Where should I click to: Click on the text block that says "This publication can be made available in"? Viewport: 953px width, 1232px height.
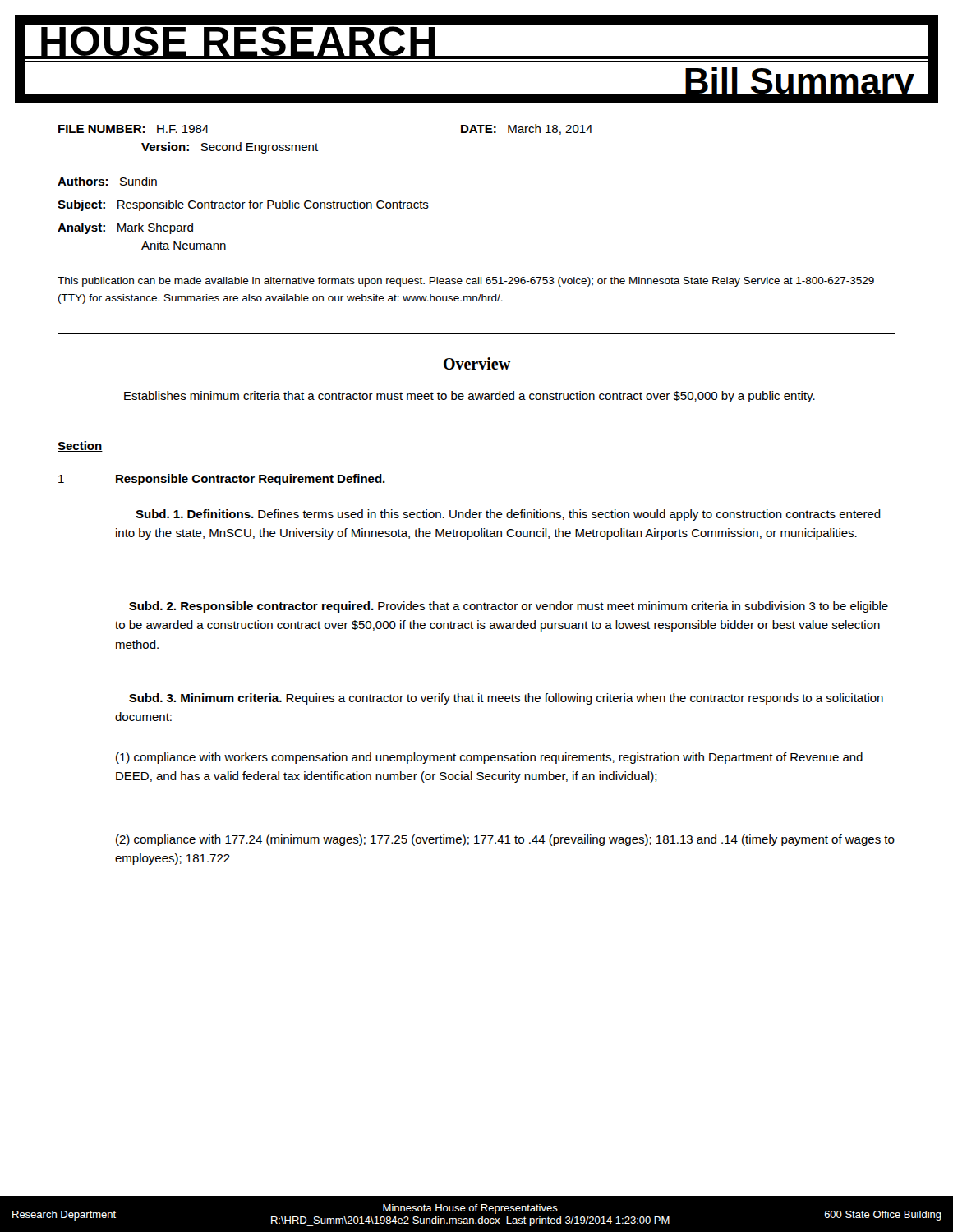point(466,289)
